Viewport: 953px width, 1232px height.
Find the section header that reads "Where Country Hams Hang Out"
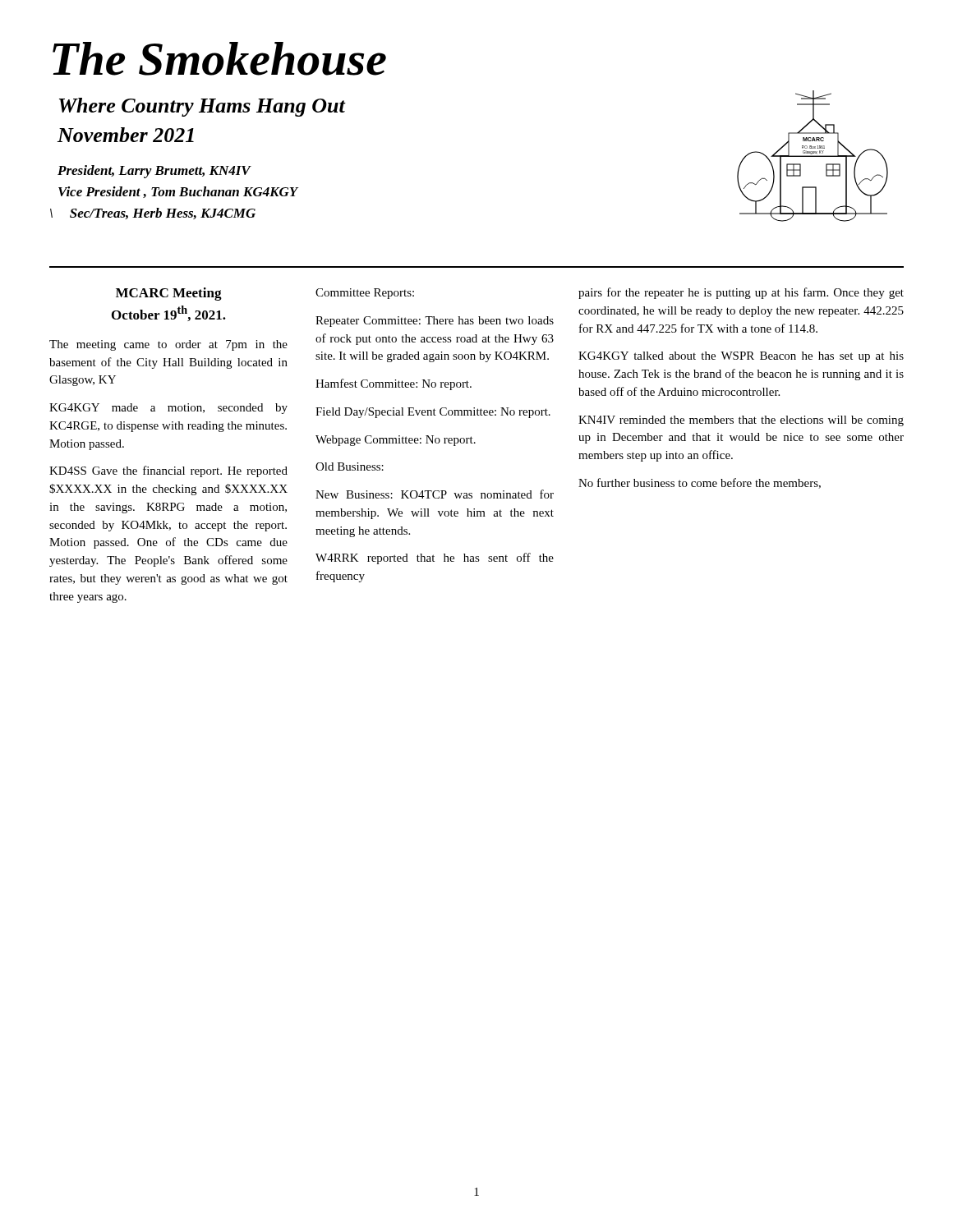point(201,105)
